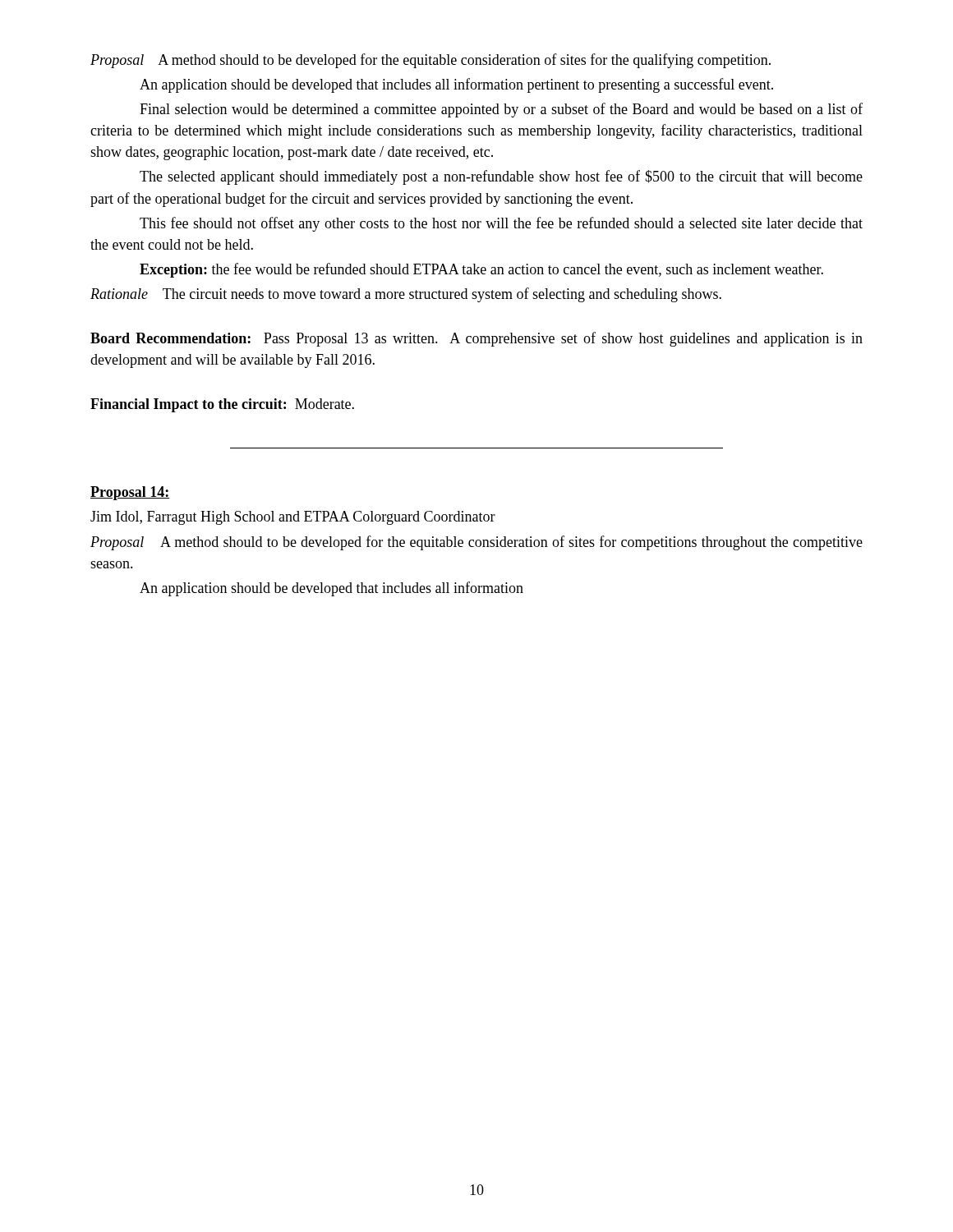Find the passage starting "Financial Impact to the circuit: Moderate."

pos(222,405)
